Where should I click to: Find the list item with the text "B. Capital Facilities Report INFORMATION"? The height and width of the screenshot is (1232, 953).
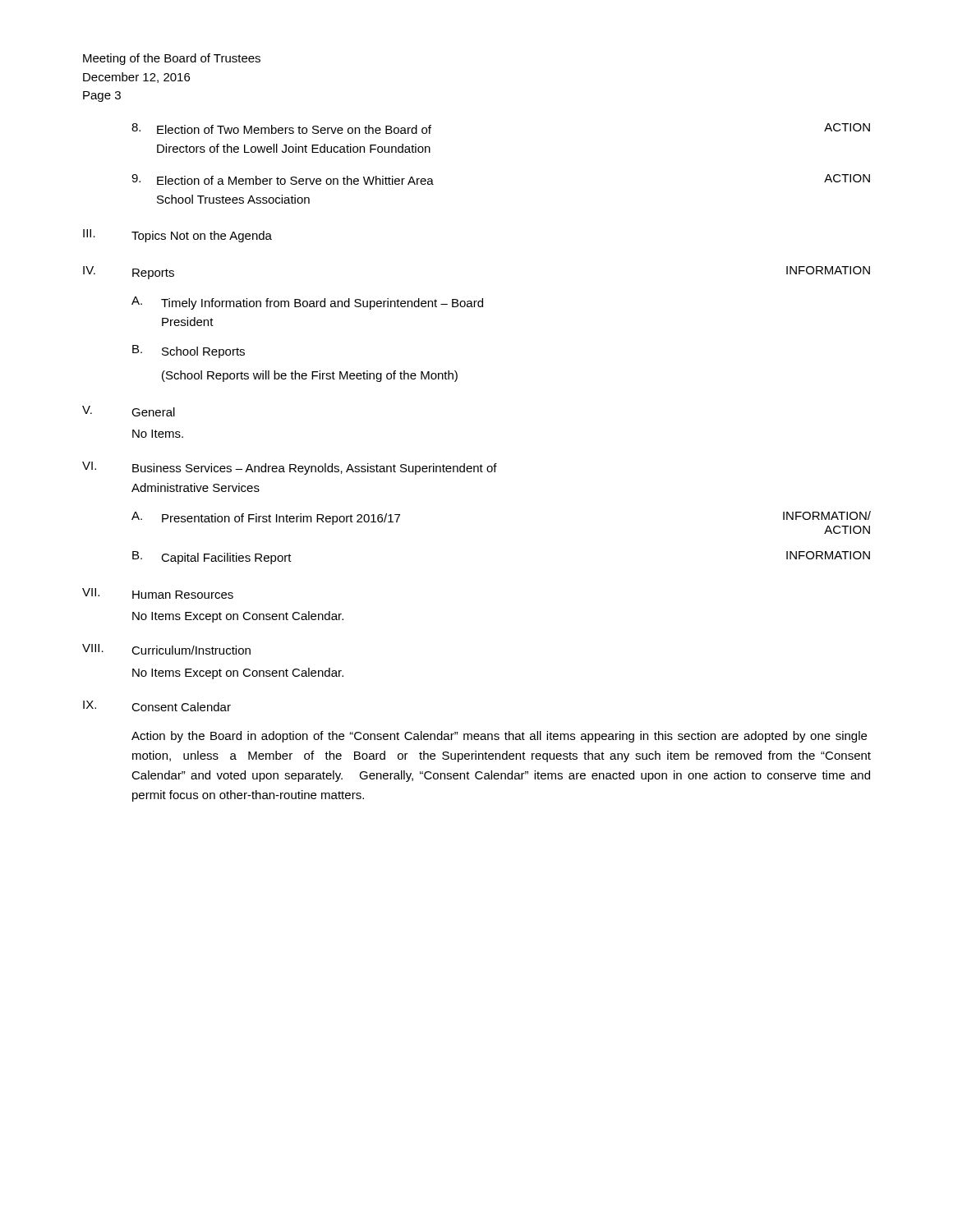tap(227, 557)
